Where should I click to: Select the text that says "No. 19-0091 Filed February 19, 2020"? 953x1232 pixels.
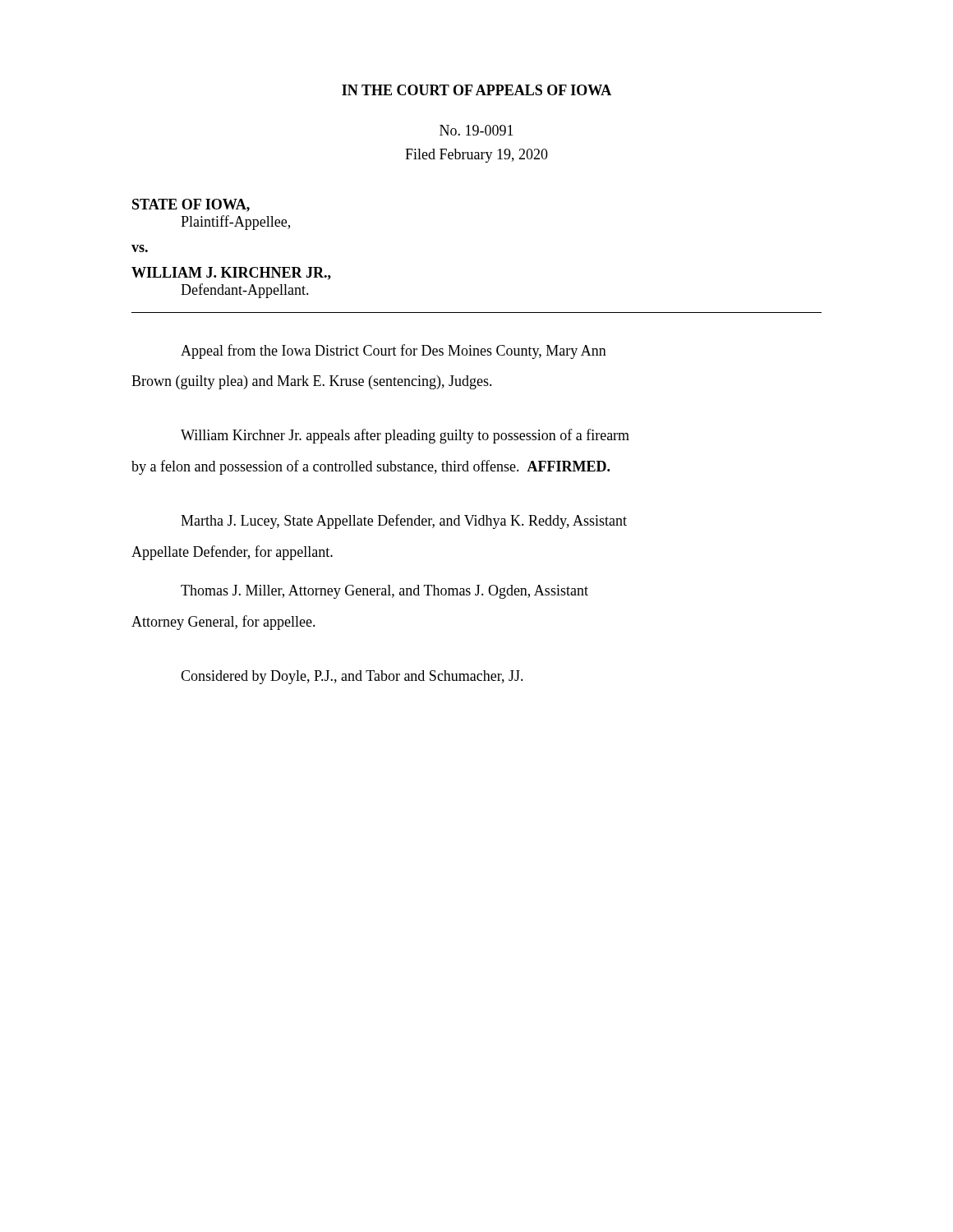[476, 142]
